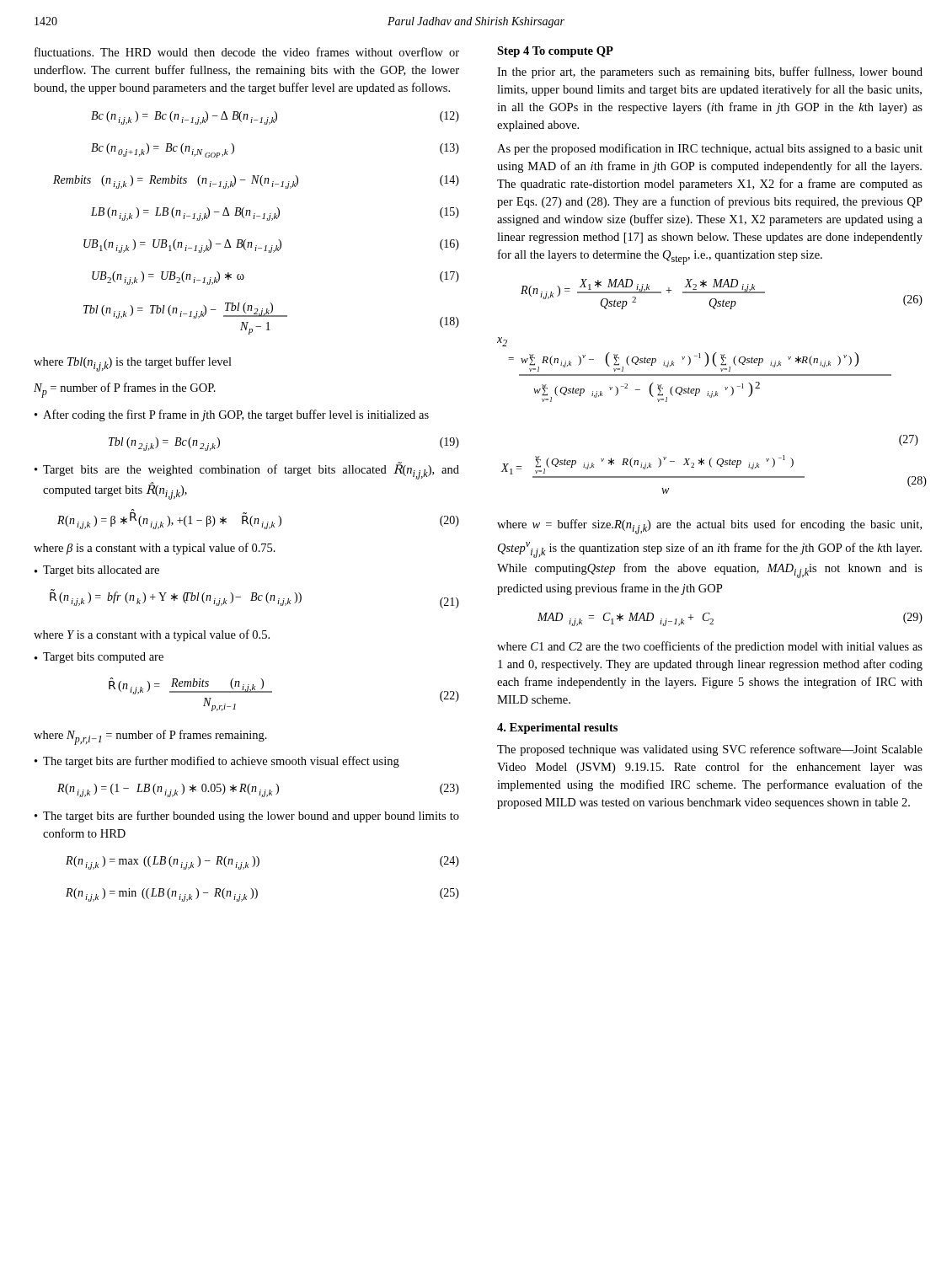This screenshot has height=1264, width=952.
Task: Find the formula on this page that starts "X 1 = ∑ v=1"
Action: click(710, 481)
